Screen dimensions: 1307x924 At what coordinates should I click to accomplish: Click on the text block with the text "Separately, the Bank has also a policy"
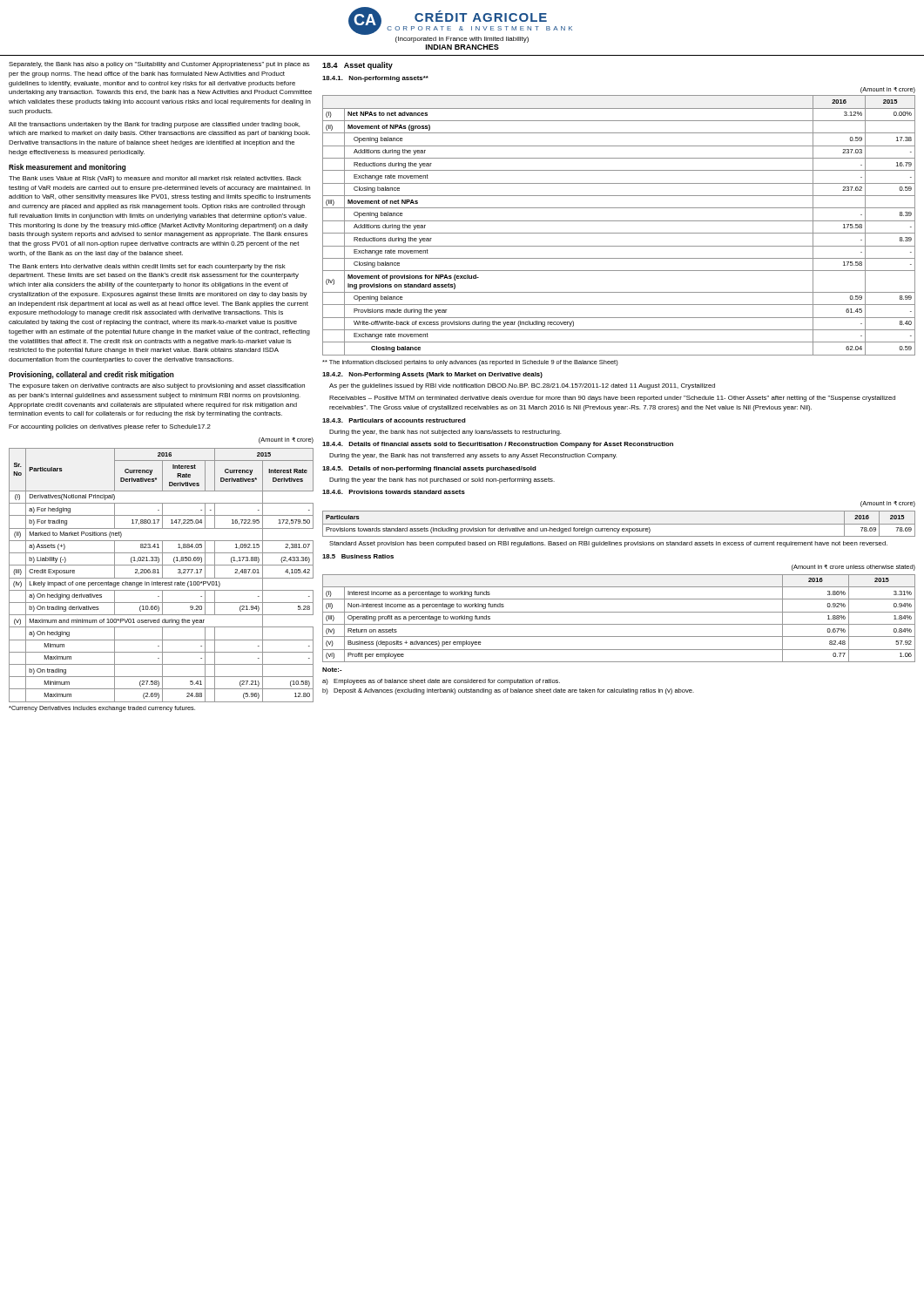pyautogui.click(x=160, y=87)
